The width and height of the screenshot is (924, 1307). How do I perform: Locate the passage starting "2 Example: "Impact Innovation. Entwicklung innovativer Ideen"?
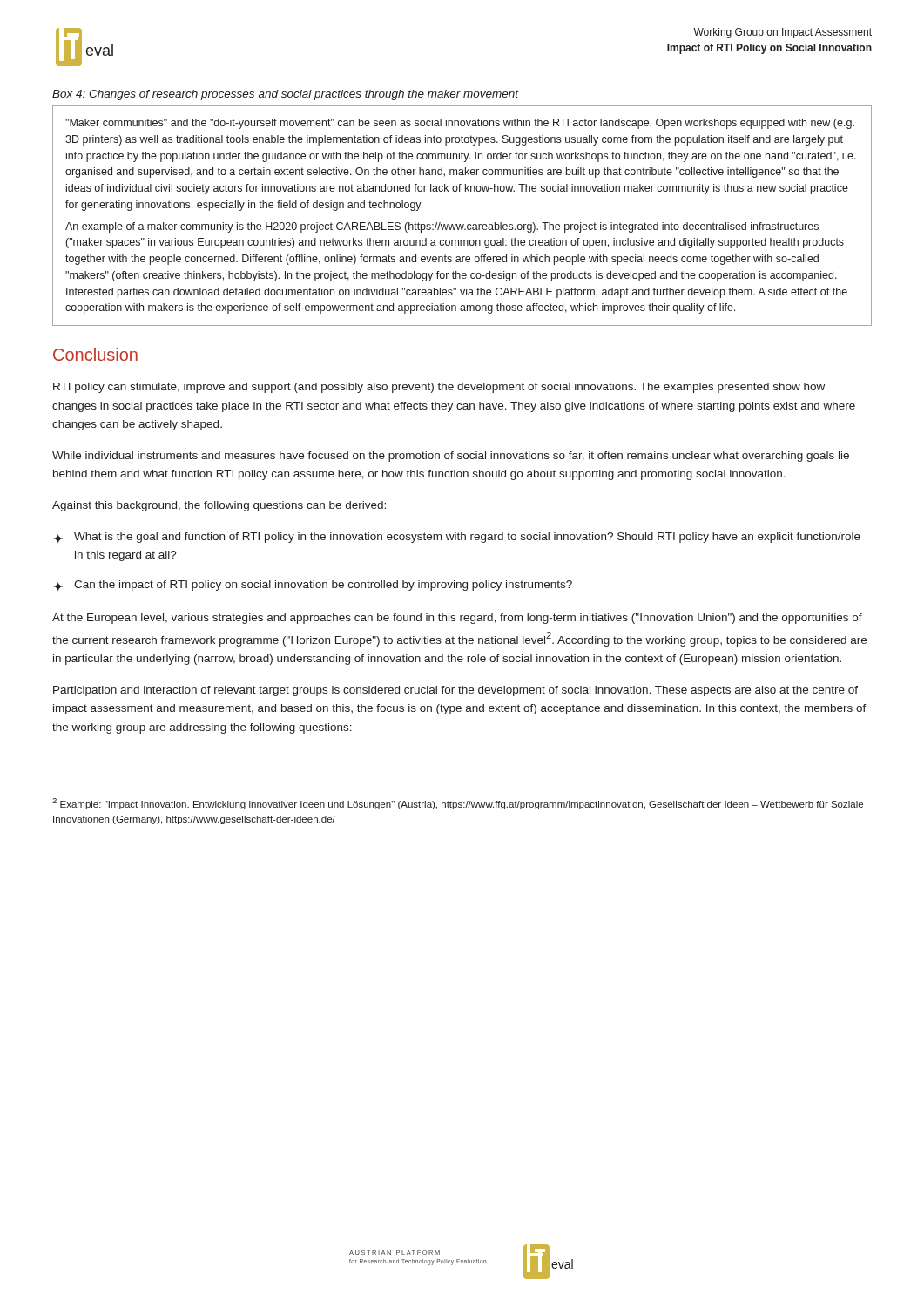click(x=458, y=810)
